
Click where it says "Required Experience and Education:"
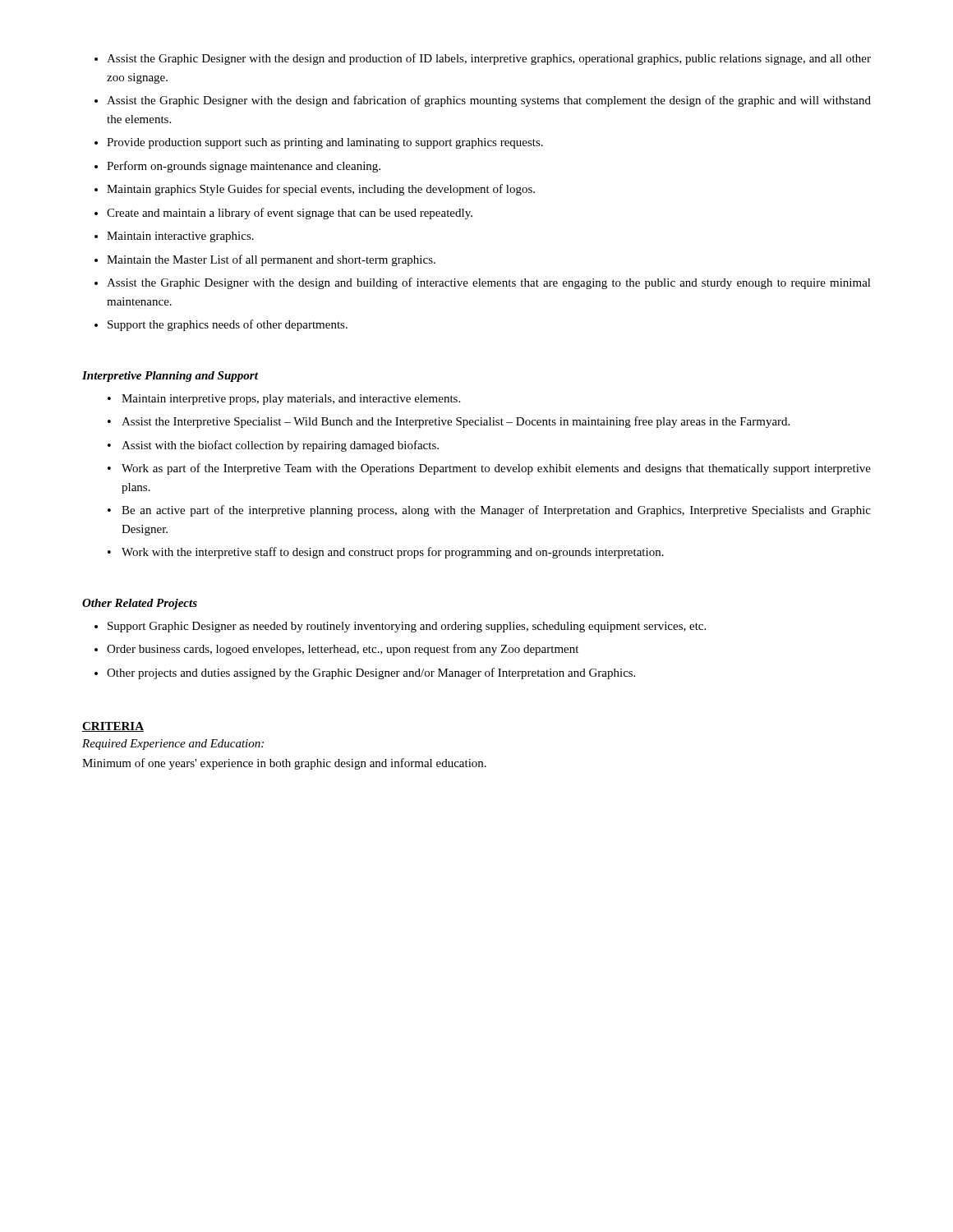(173, 743)
